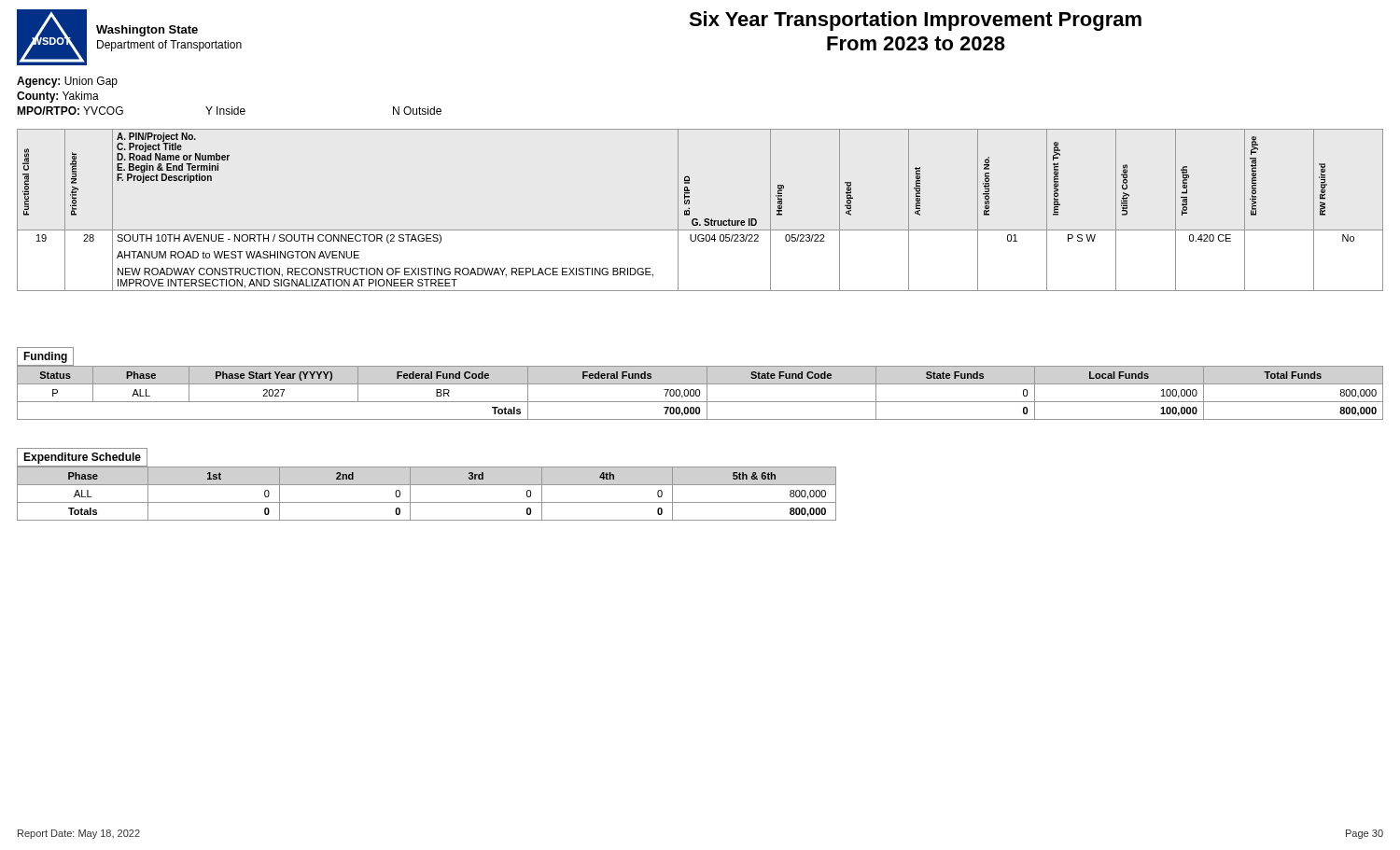Locate the text "Expenditure Schedule"

82,457
